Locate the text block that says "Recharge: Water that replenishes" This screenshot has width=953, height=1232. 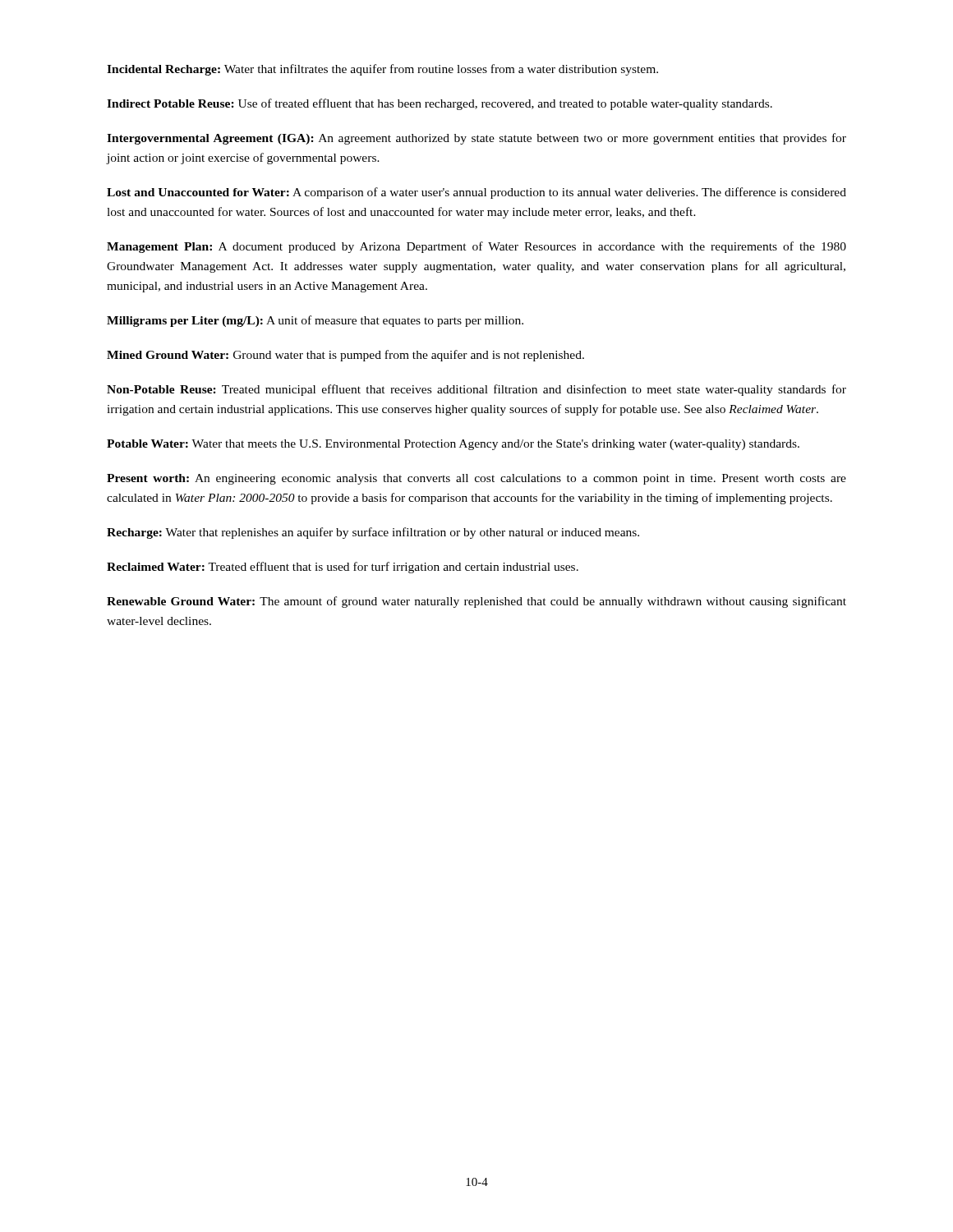[374, 532]
